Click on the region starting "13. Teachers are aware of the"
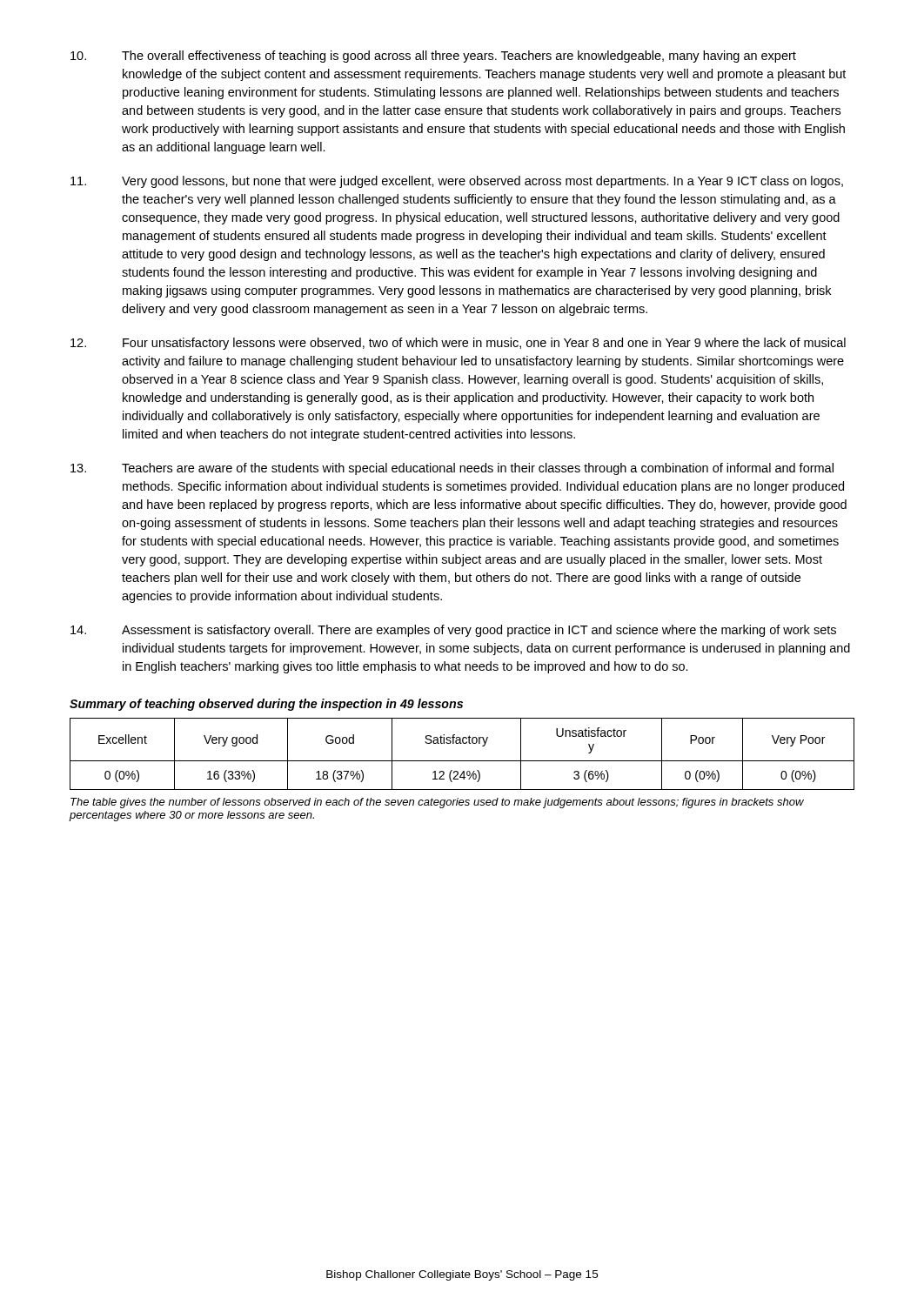Screen dimensions: 1305x924 tap(462, 533)
